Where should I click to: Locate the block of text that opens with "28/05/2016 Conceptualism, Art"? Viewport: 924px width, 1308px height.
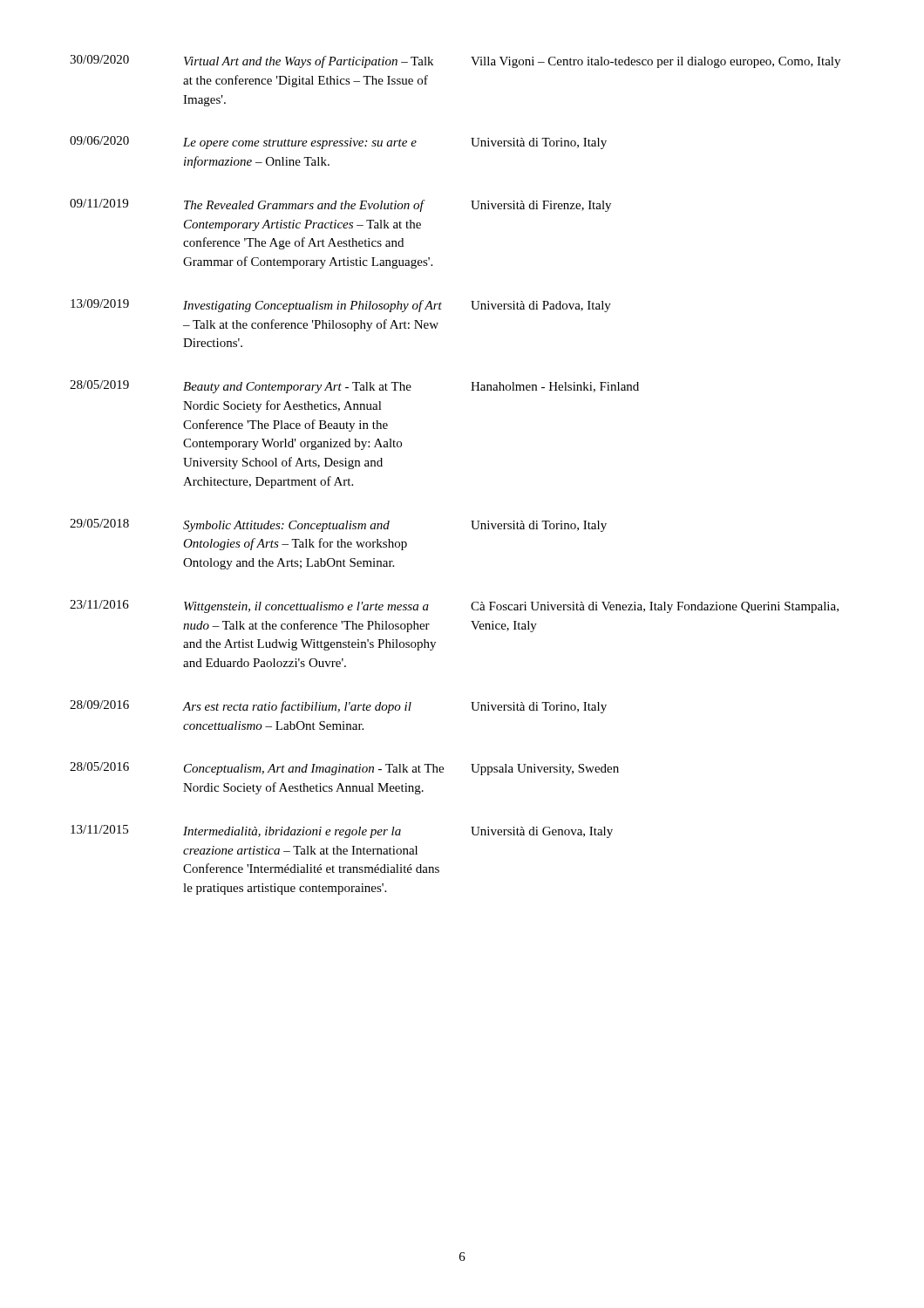click(x=344, y=769)
